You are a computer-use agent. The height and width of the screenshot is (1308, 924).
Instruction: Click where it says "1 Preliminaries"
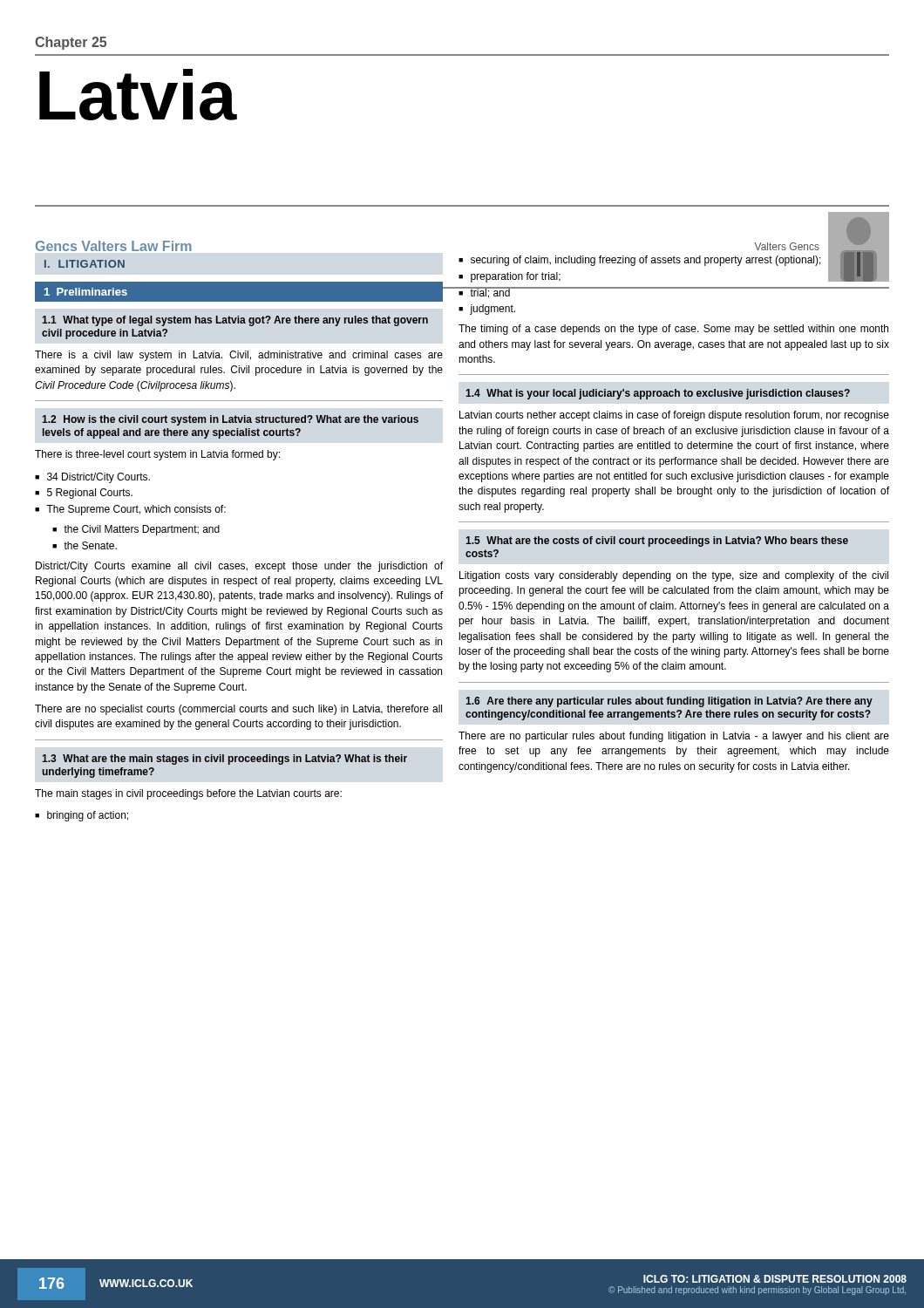pos(86,292)
